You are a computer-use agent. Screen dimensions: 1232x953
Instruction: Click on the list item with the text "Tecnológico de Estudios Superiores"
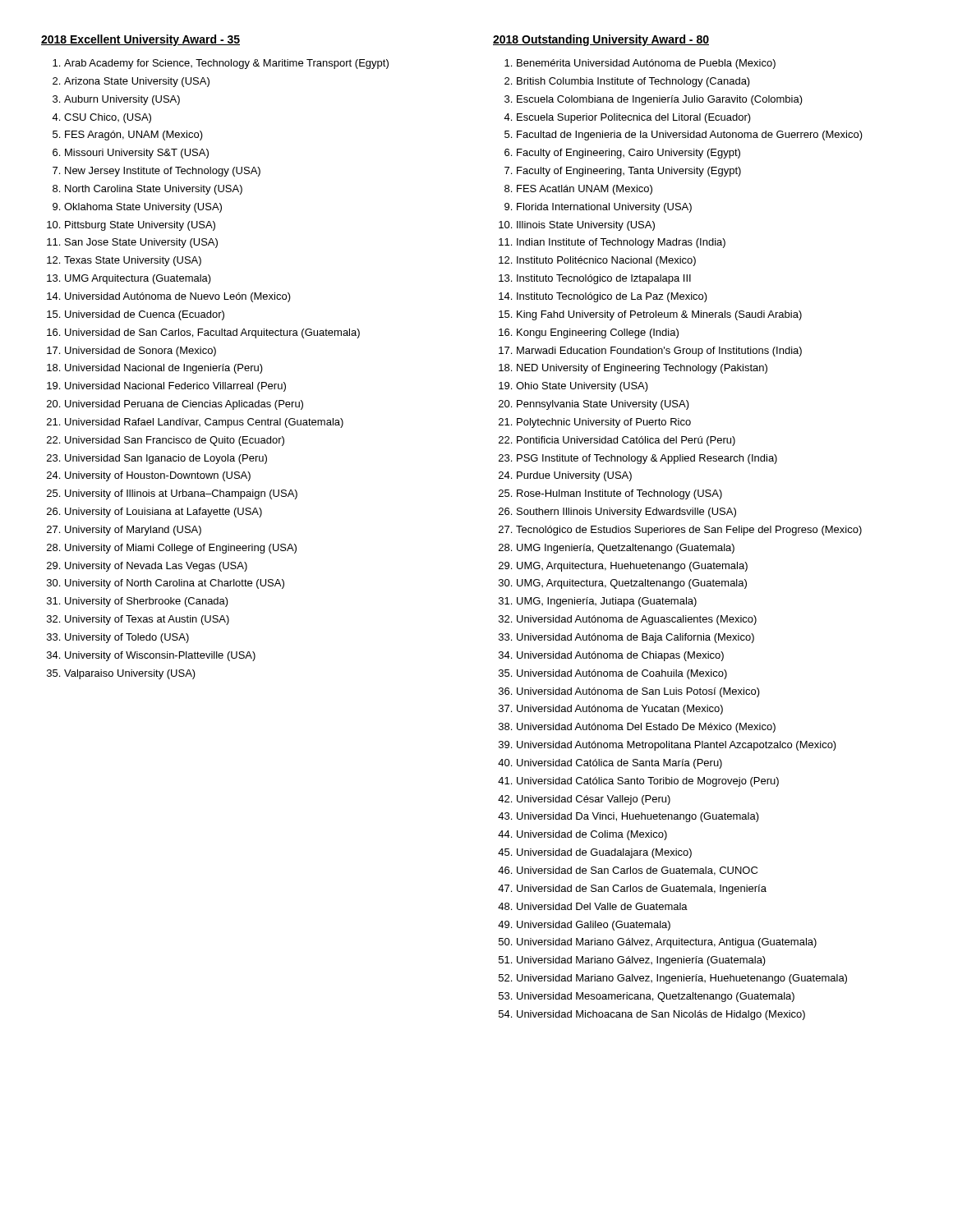[714, 530]
